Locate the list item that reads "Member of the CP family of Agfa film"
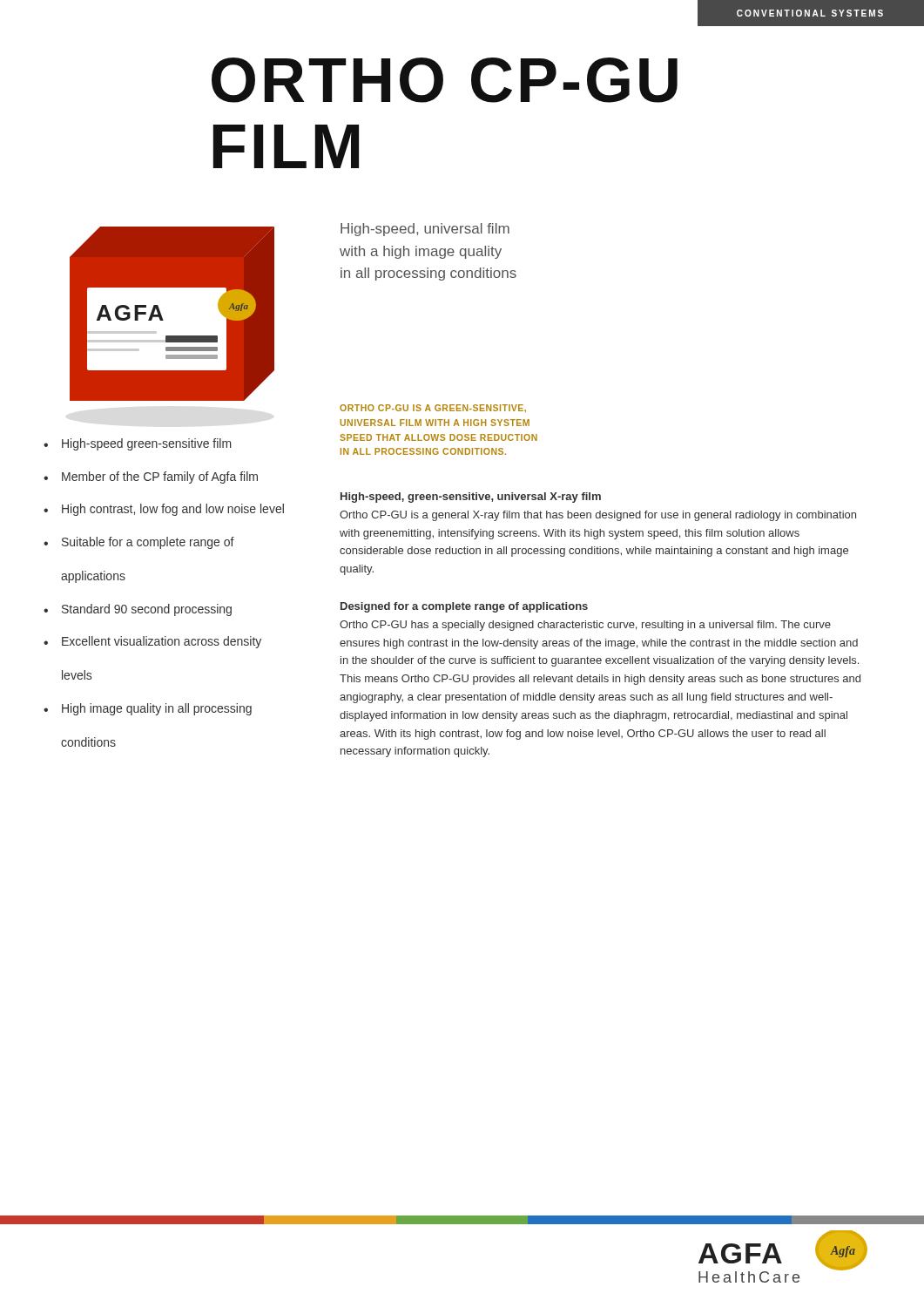924x1307 pixels. pyautogui.click(x=160, y=476)
